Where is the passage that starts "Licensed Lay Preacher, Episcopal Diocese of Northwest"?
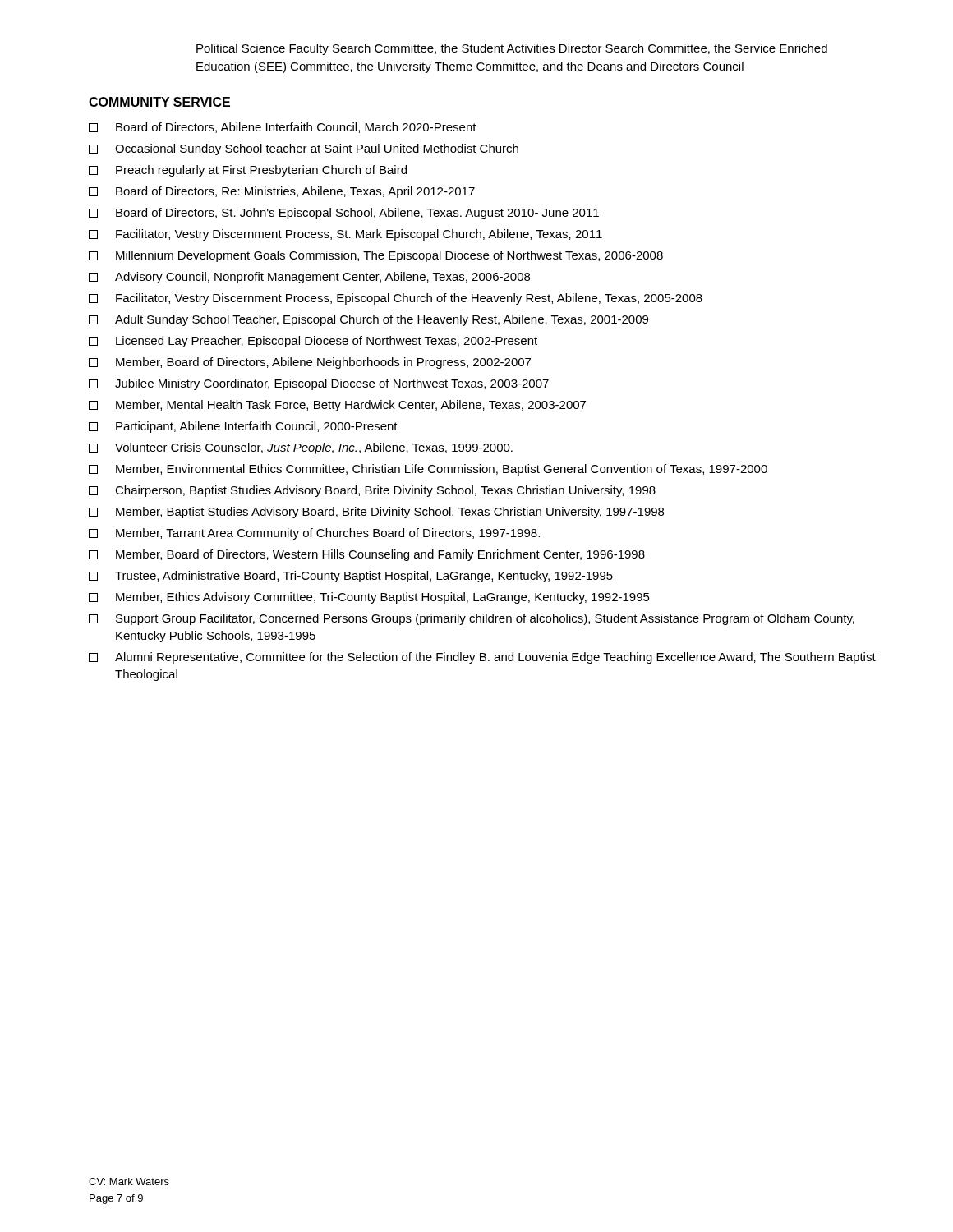The height and width of the screenshot is (1232, 953). (x=484, y=340)
